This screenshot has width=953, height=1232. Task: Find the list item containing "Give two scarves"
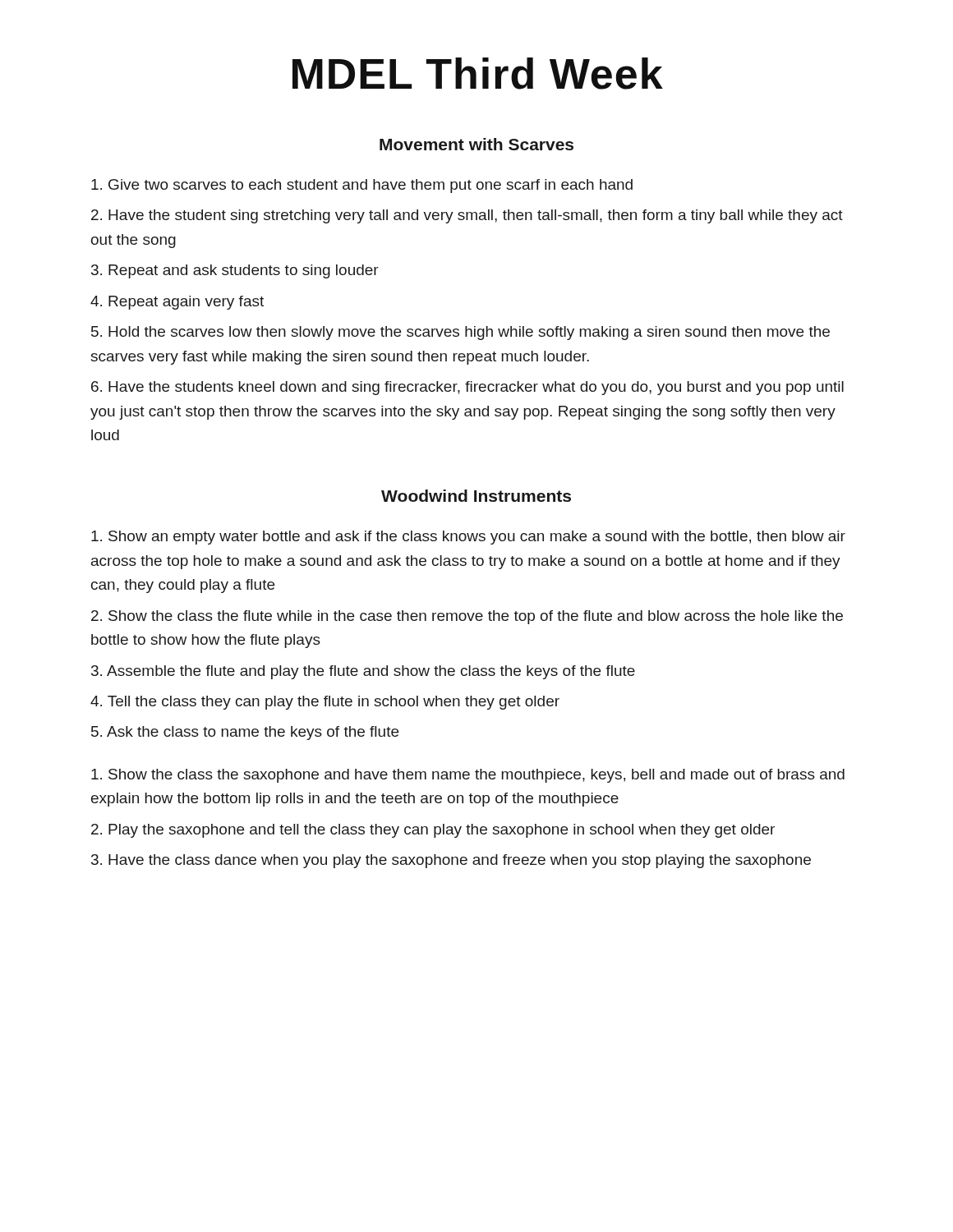point(362,184)
